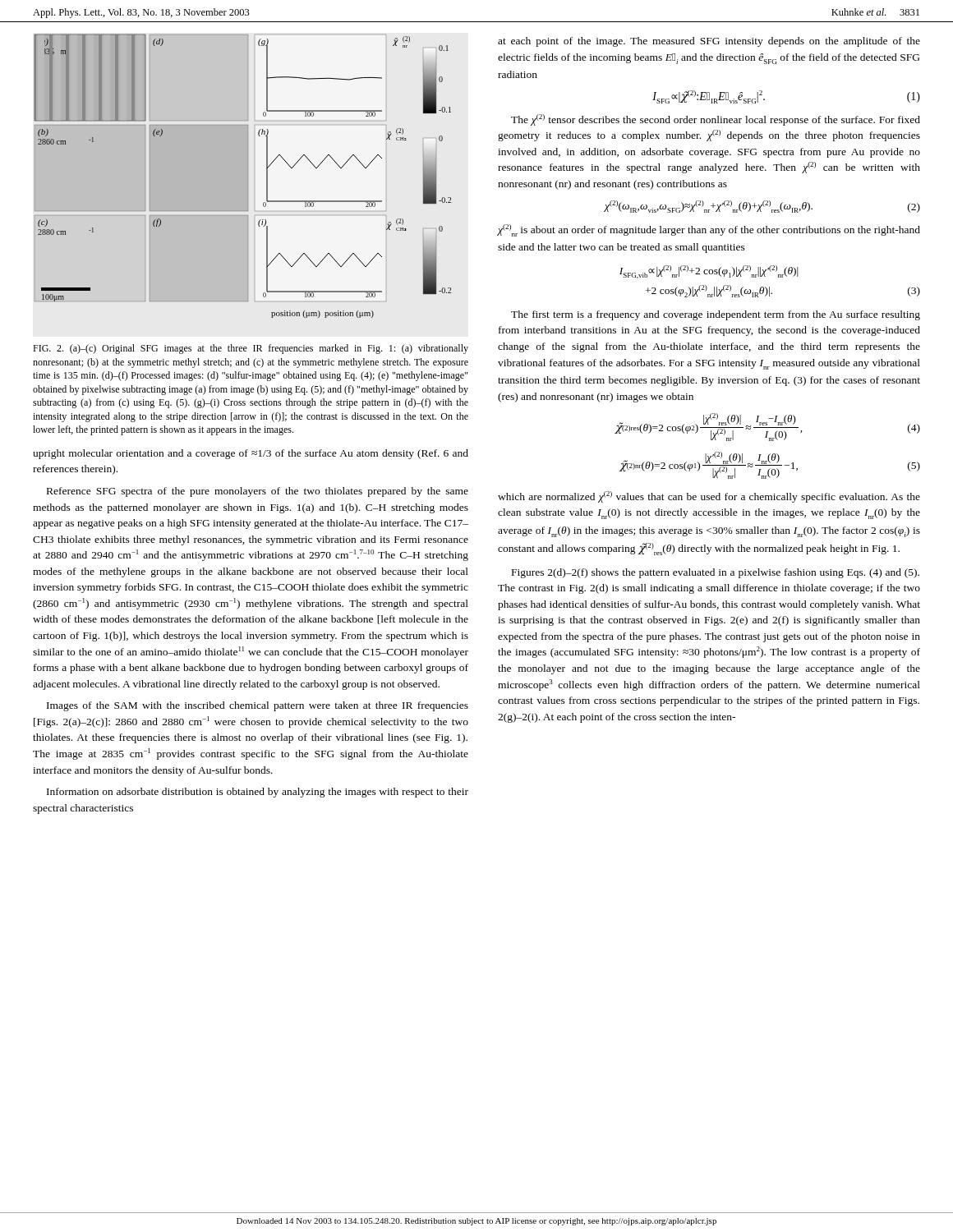Navigate to the passage starting "Images of the SAM with"

coord(251,737)
